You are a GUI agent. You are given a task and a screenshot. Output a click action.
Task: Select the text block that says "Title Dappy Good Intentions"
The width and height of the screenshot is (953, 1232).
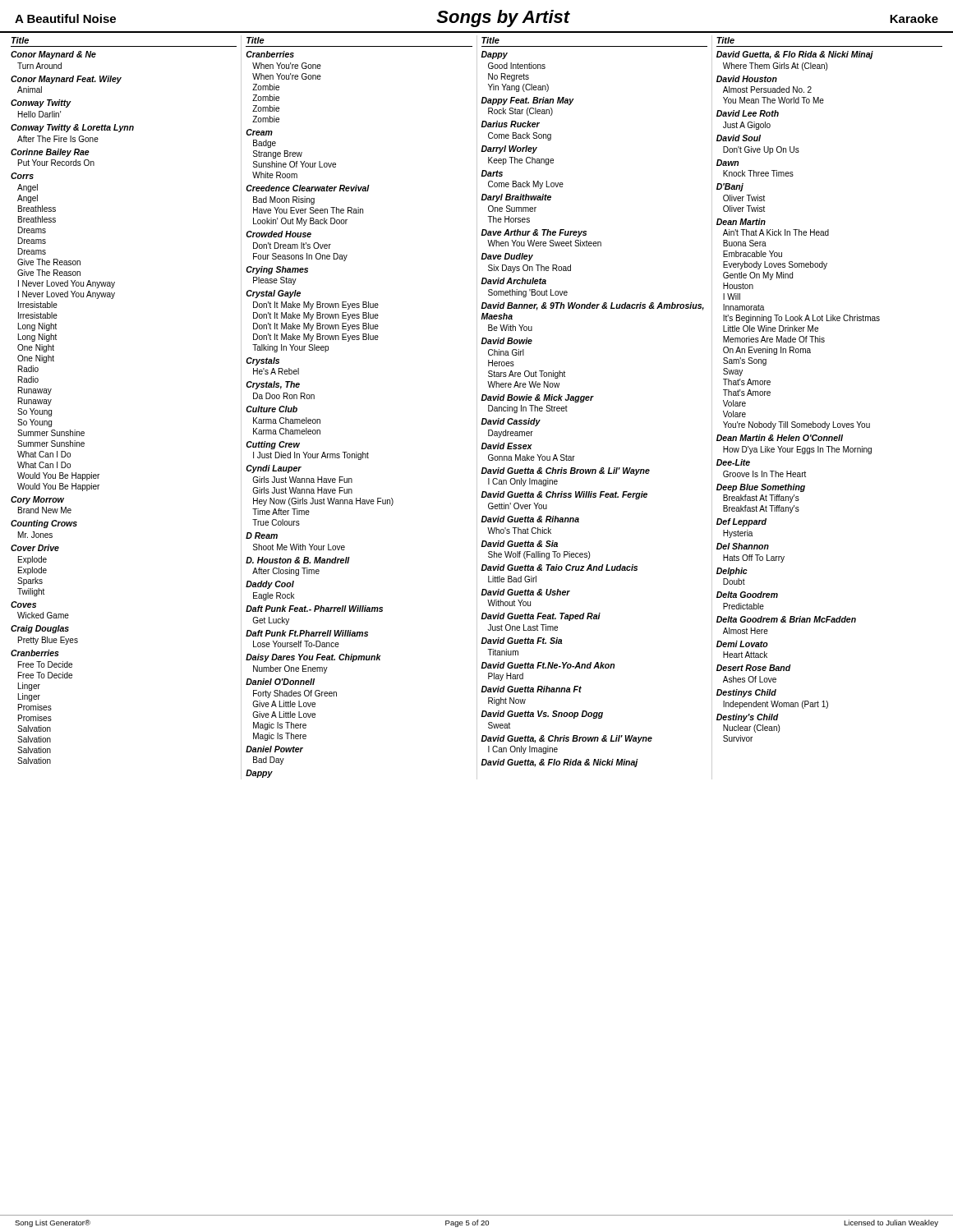[594, 402]
